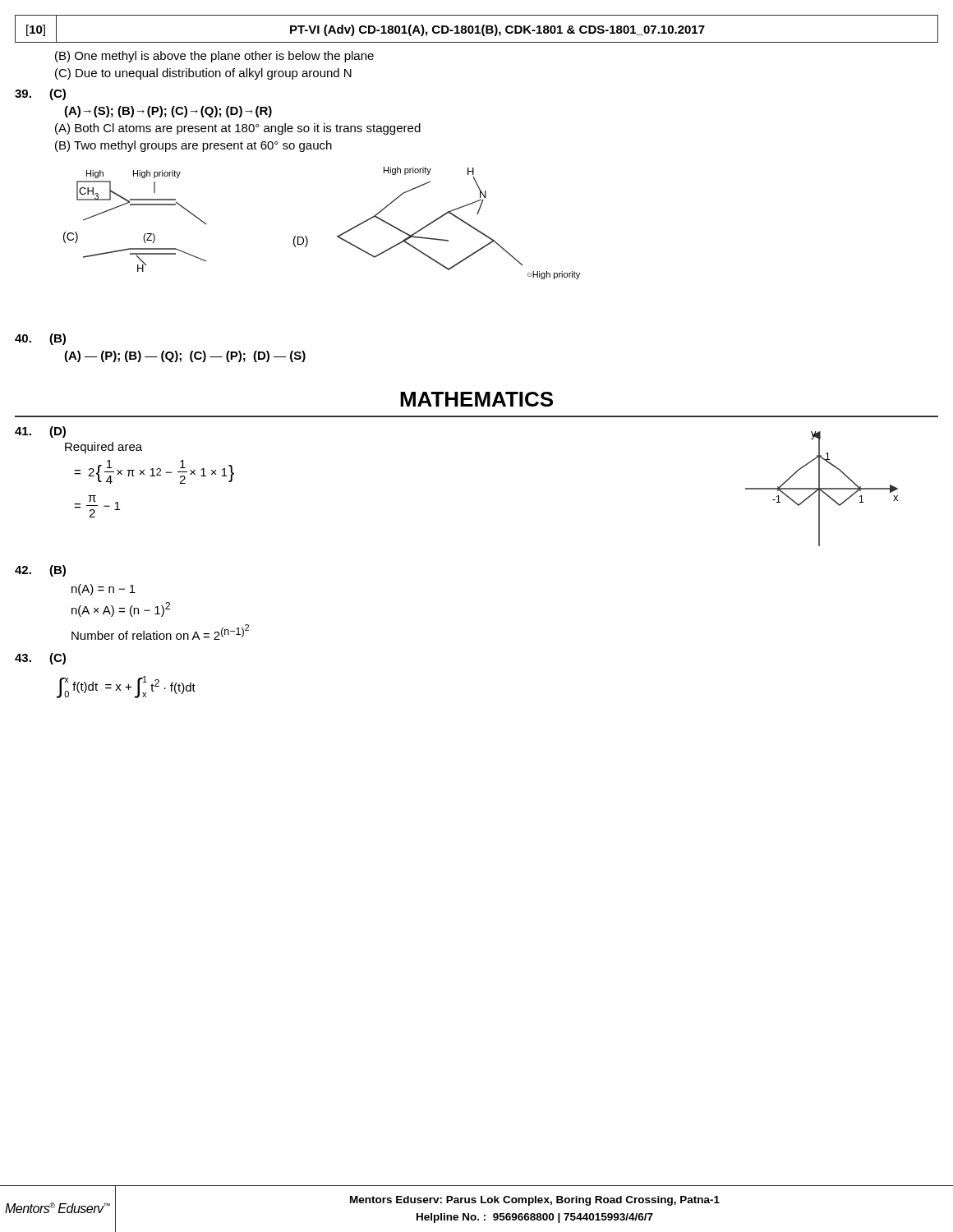
Task: Find the block on this page that starts "(B) One methyl"
Action: (x=214, y=55)
